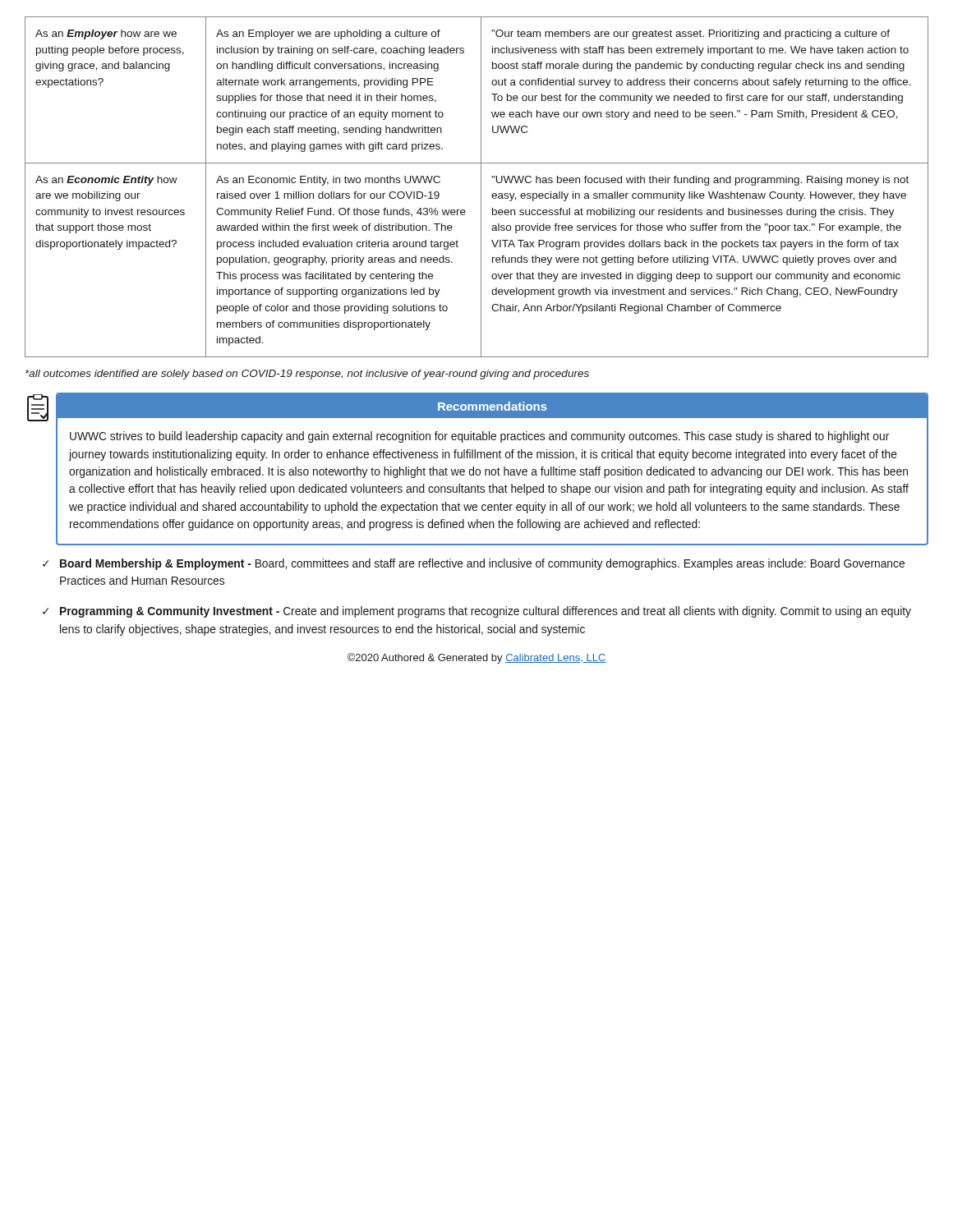This screenshot has width=953, height=1232.
Task: Click on the list item containing "✓ Board Membership"
Action: [485, 572]
